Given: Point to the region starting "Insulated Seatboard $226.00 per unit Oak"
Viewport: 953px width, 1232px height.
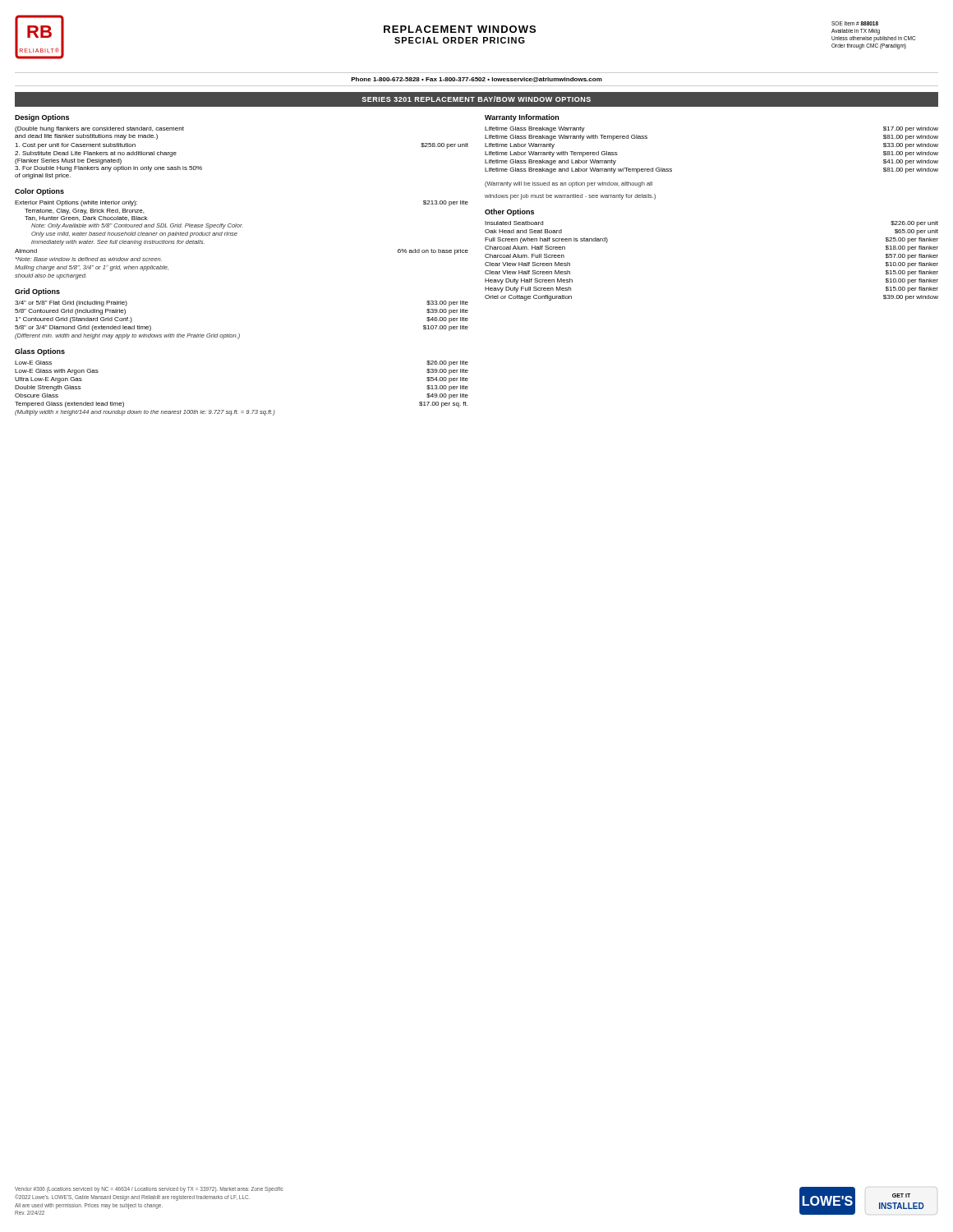Looking at the screenshot, I should point(517,224).
